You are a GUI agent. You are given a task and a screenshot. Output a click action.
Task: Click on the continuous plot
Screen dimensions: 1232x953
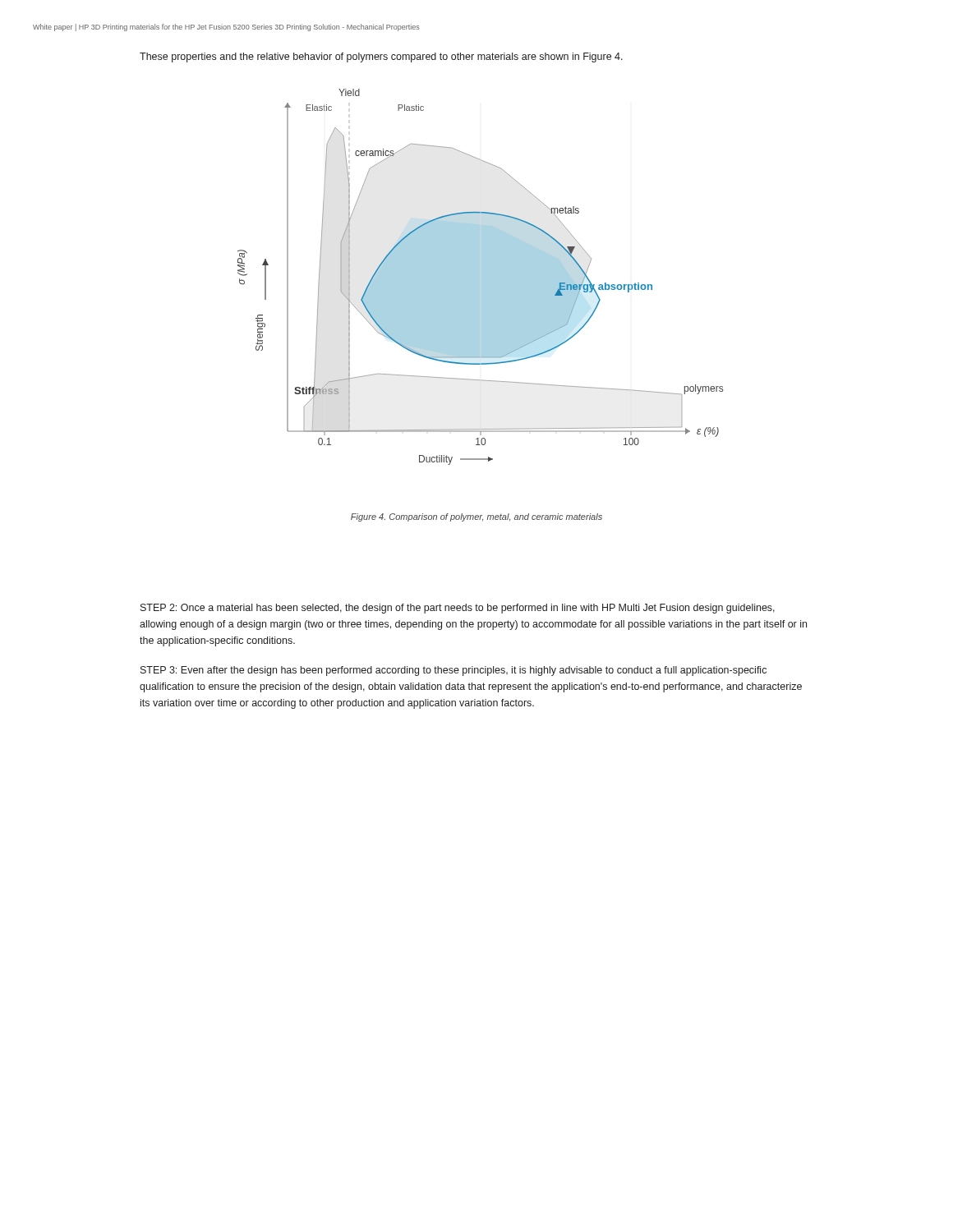tap(476, 292)
